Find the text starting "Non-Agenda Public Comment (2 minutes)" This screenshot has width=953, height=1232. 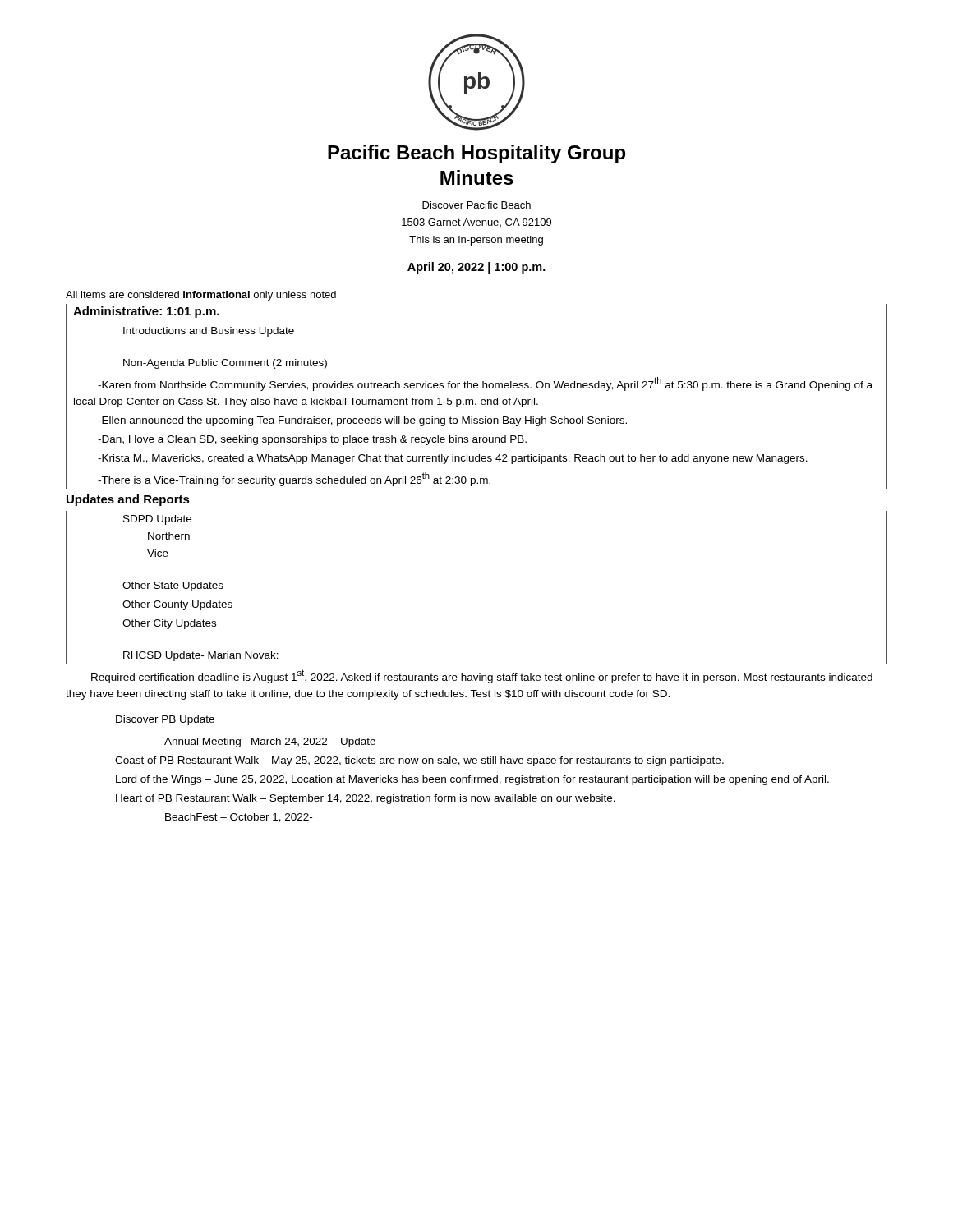[225, 362]
